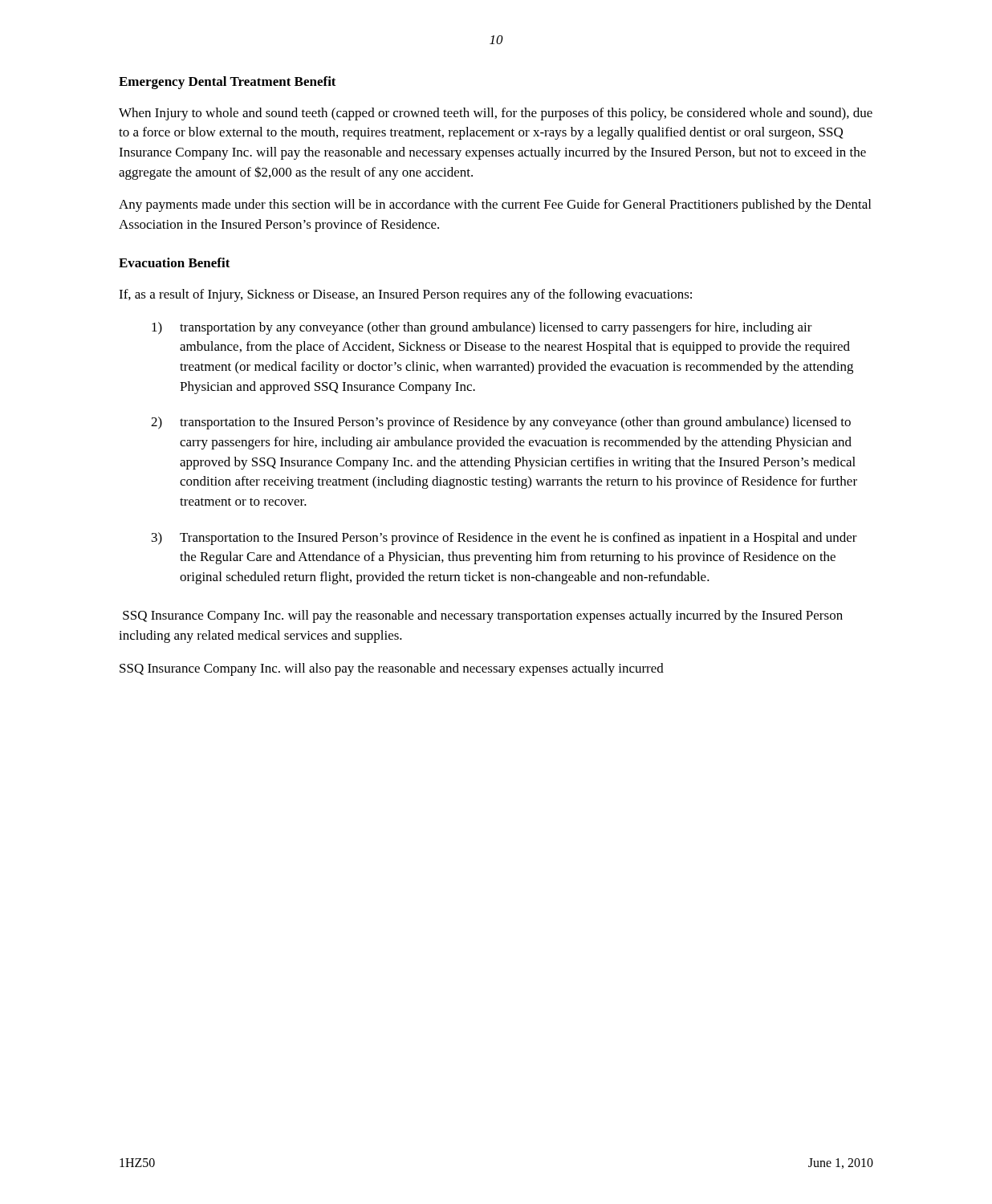Click the passage that begins "When Injury to whole and"
The width and height of the screenshot is (992, 1204).
496,142
